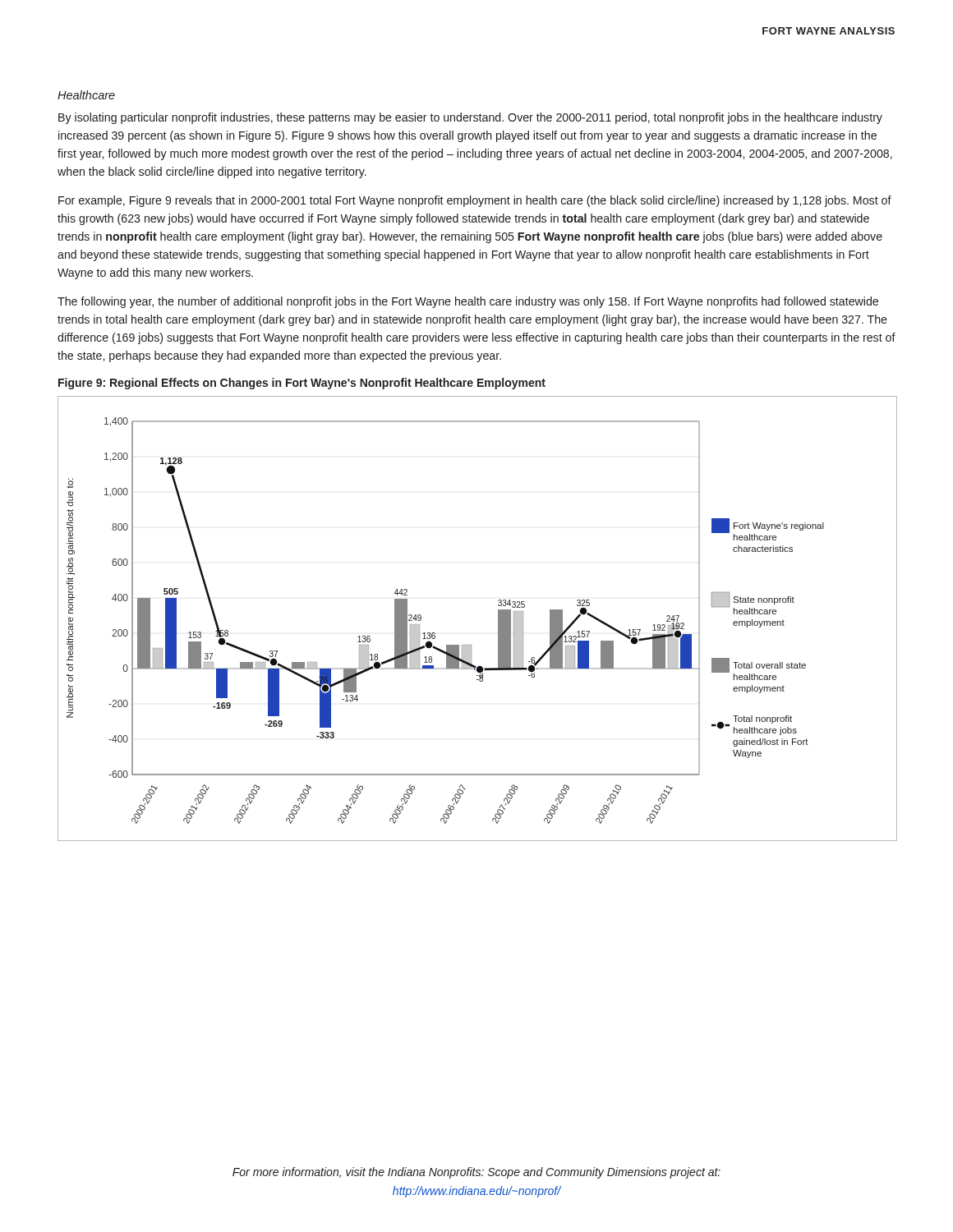Click on the region starting "For example, Figure 9 reveals that in 2000-2001"

click(x=474, y=237)
